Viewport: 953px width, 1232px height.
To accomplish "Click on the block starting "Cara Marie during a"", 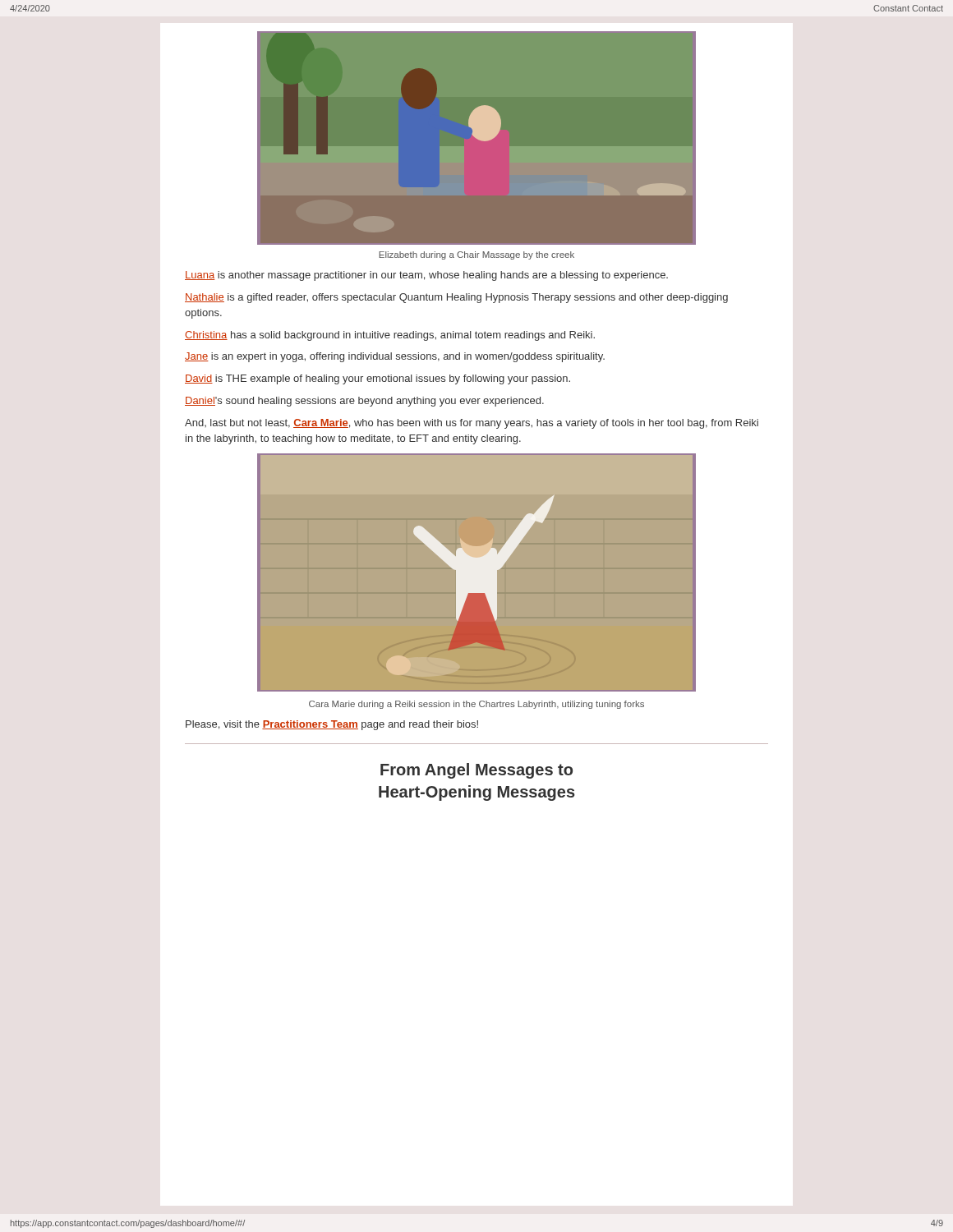I will [x=476, y=704].
